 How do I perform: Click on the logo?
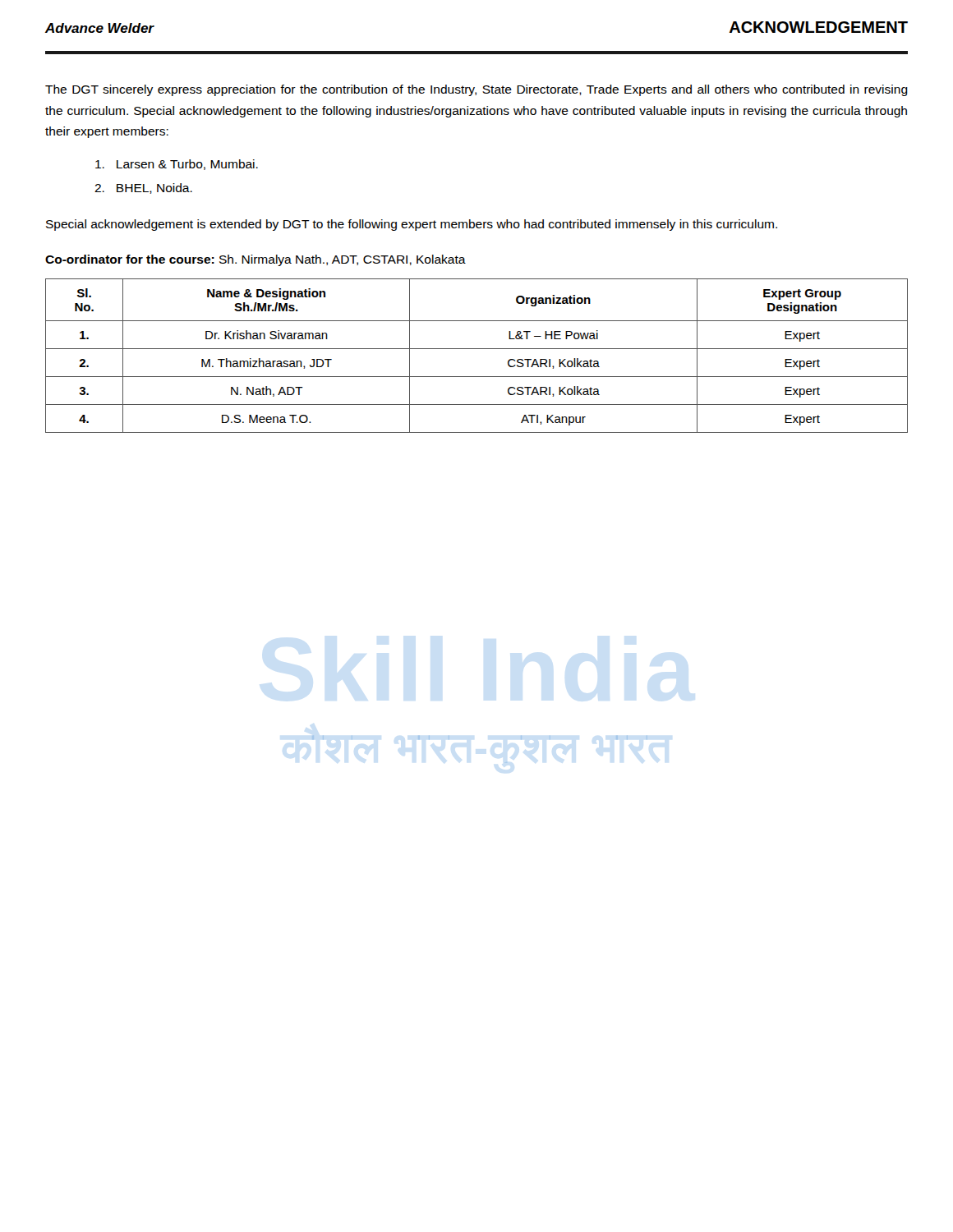[476, 699]
